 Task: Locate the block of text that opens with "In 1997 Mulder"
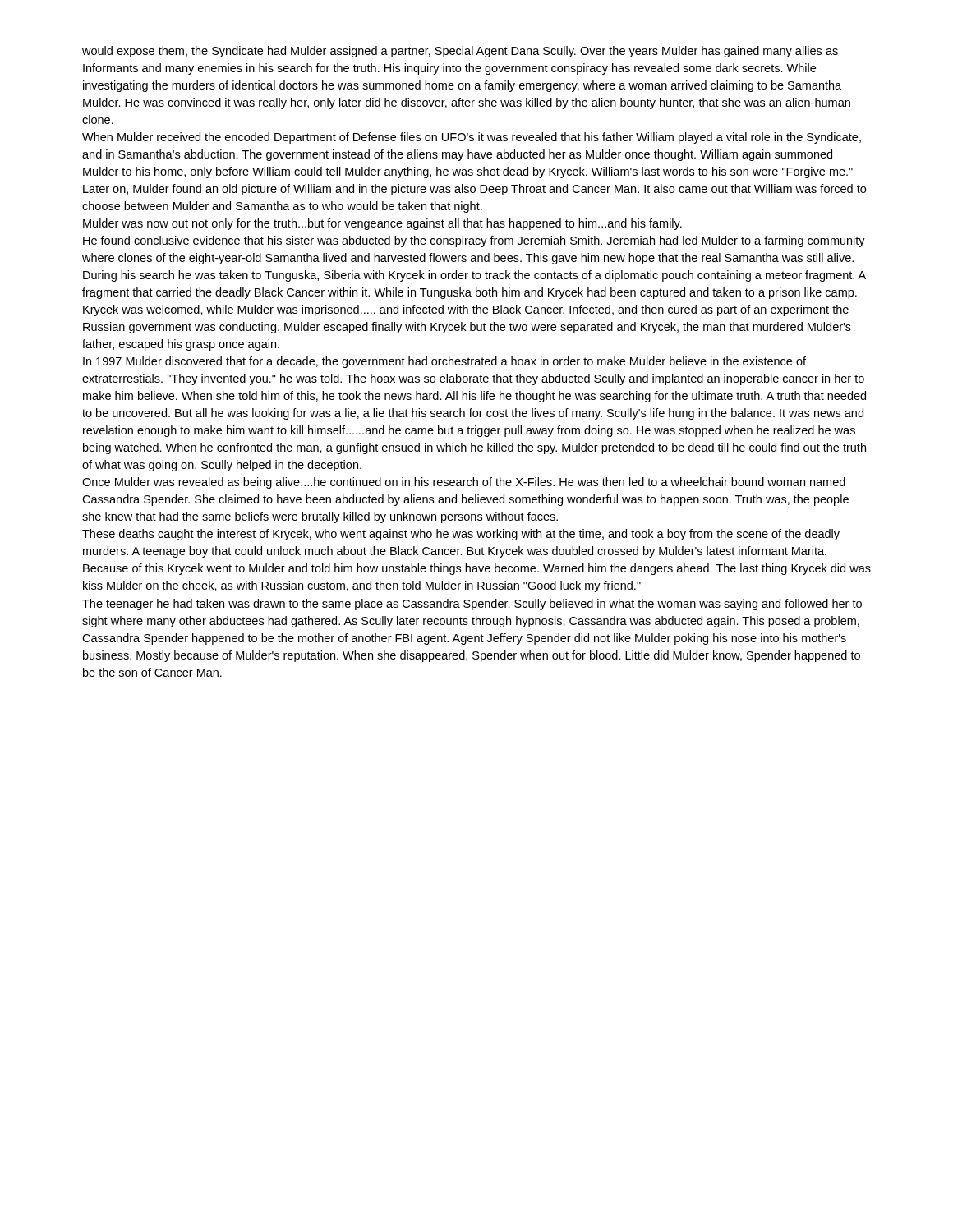point(476,414)
